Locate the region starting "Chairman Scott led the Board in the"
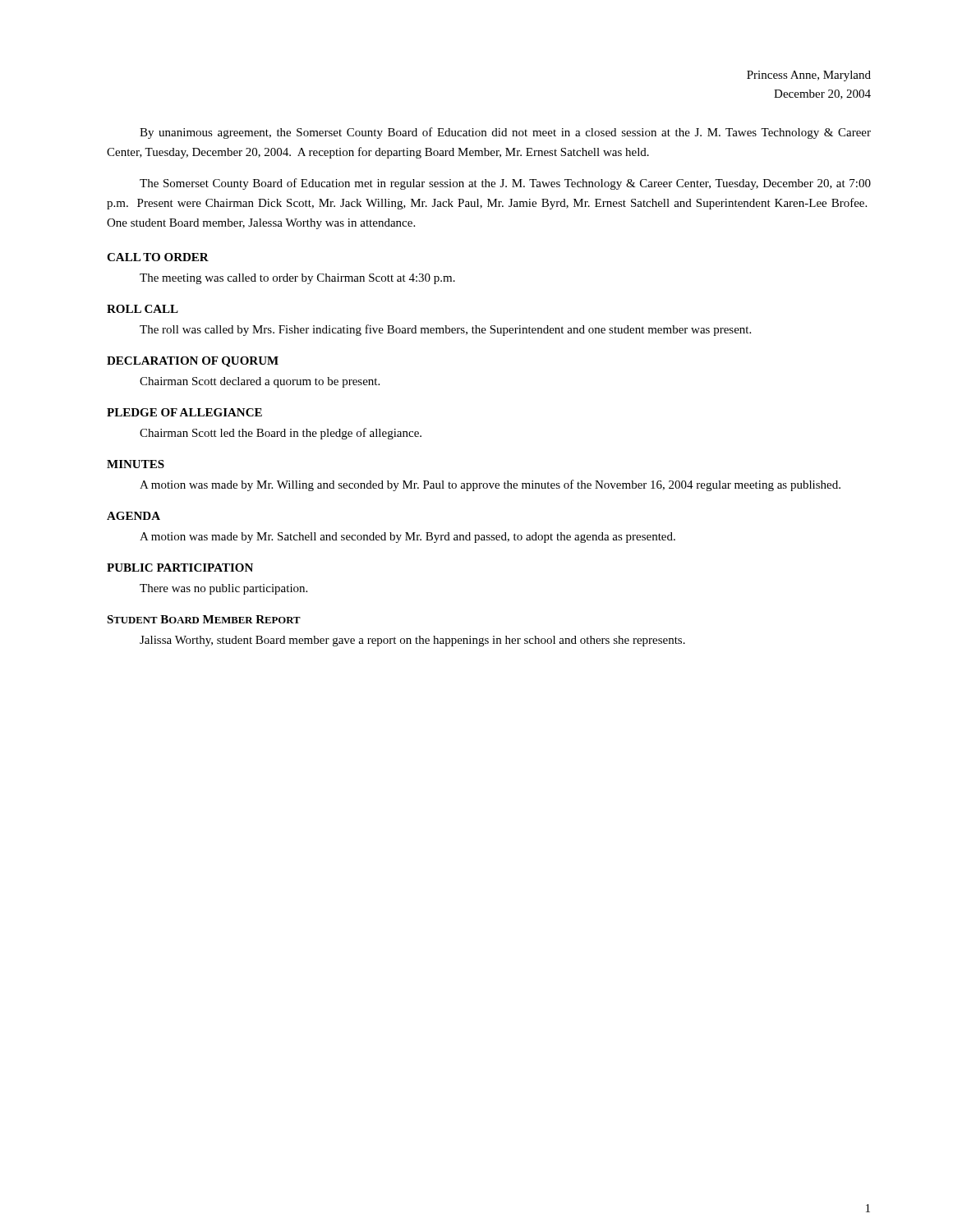The height and width of the screenshot is (1232, 953). coord(281,433)
